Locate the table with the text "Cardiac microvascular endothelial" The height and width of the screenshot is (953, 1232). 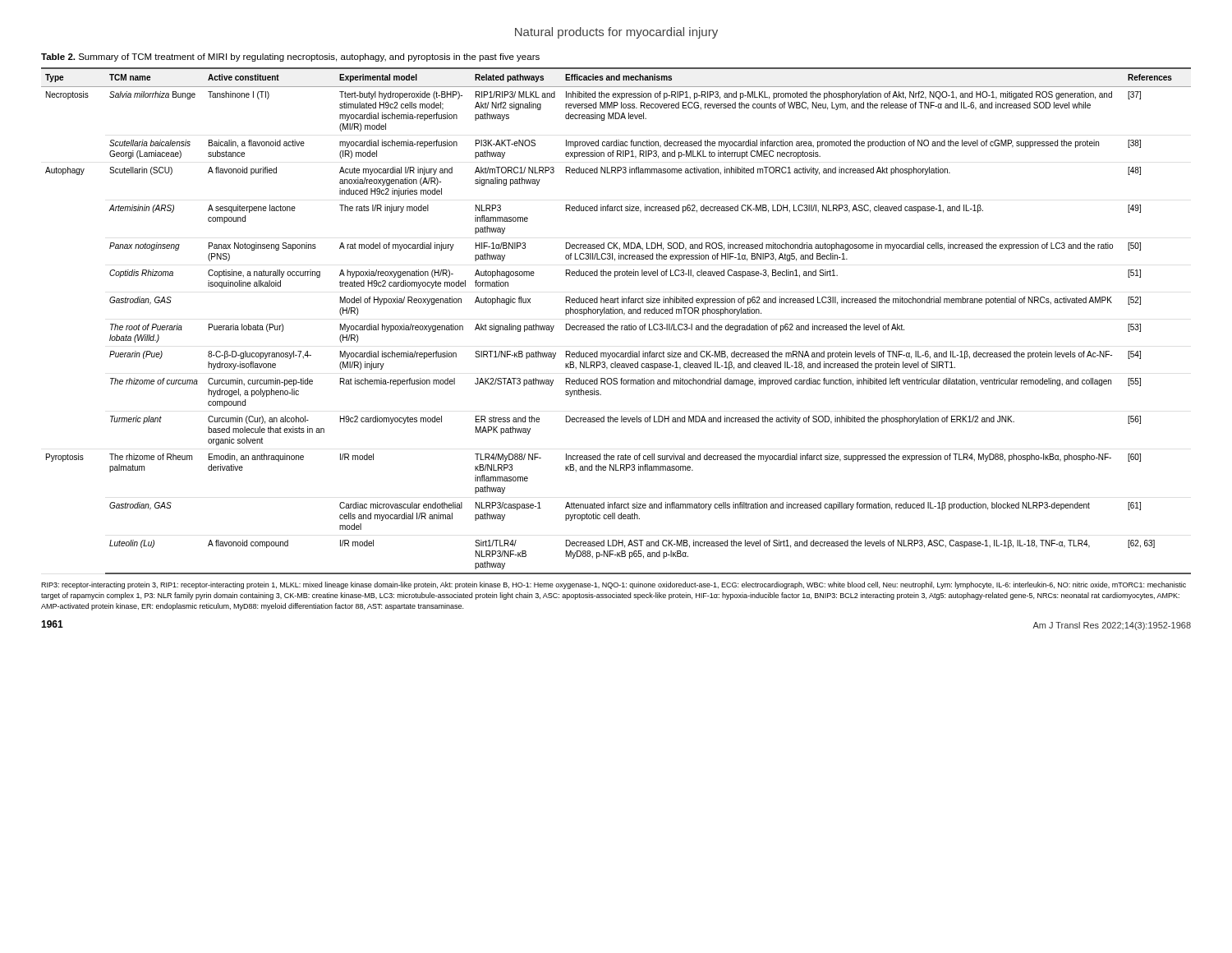(x=616, y=321)
